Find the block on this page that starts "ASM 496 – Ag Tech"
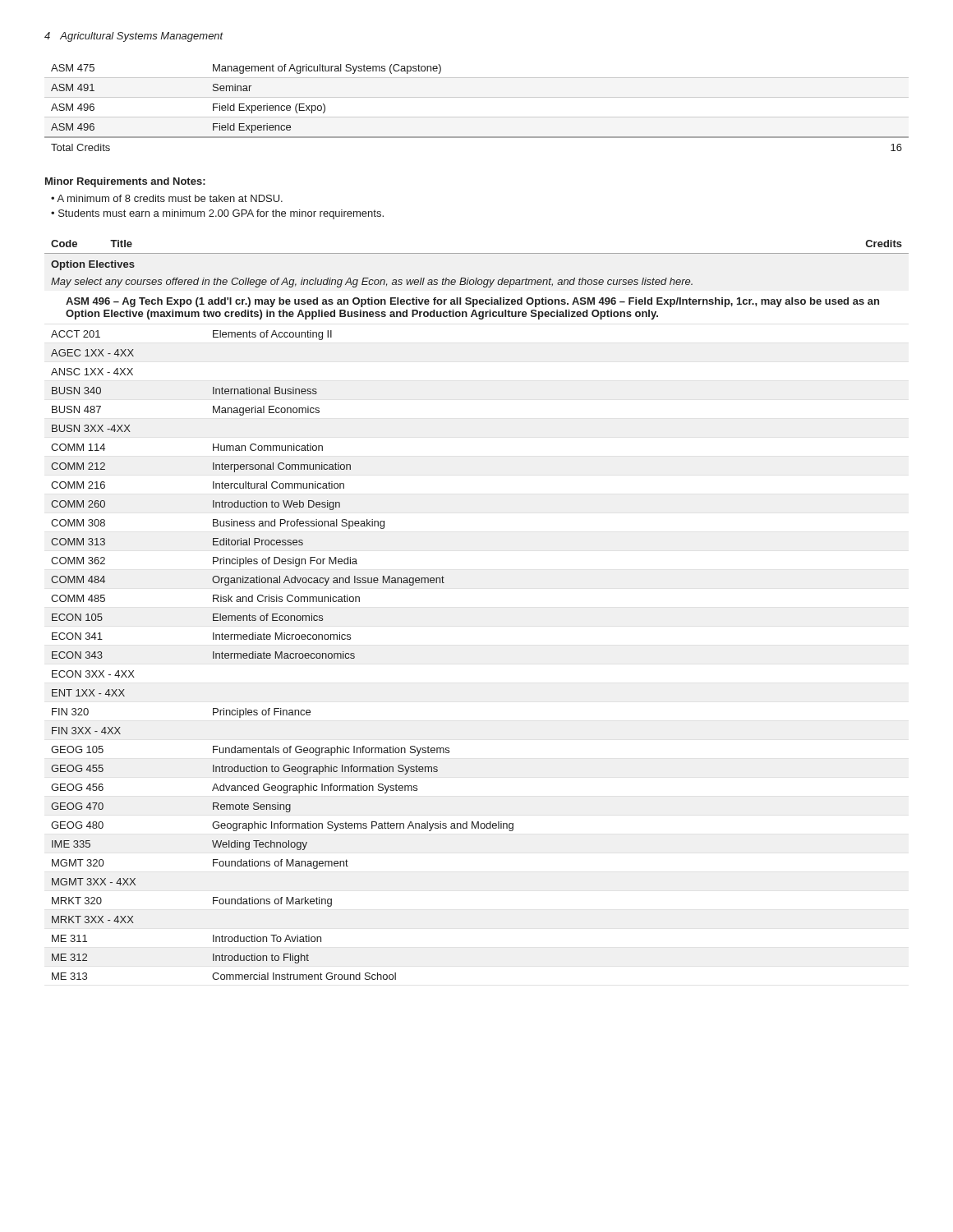This screenshot has height=1232, width=953. pyautogui.click(x=473, y=307)
